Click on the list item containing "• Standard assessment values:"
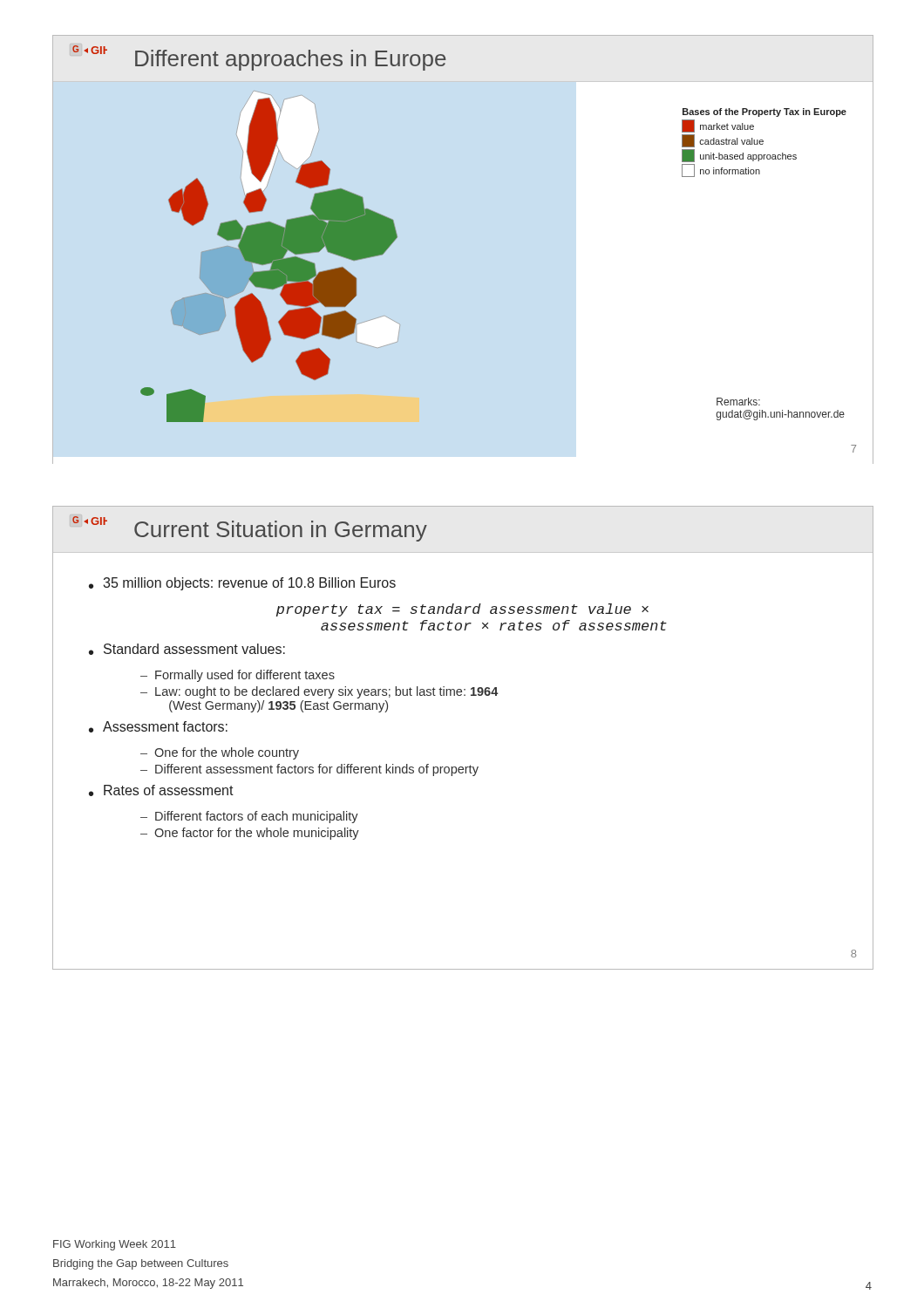The width and height of the screenshot is (924, 1308). coord(187,652)
